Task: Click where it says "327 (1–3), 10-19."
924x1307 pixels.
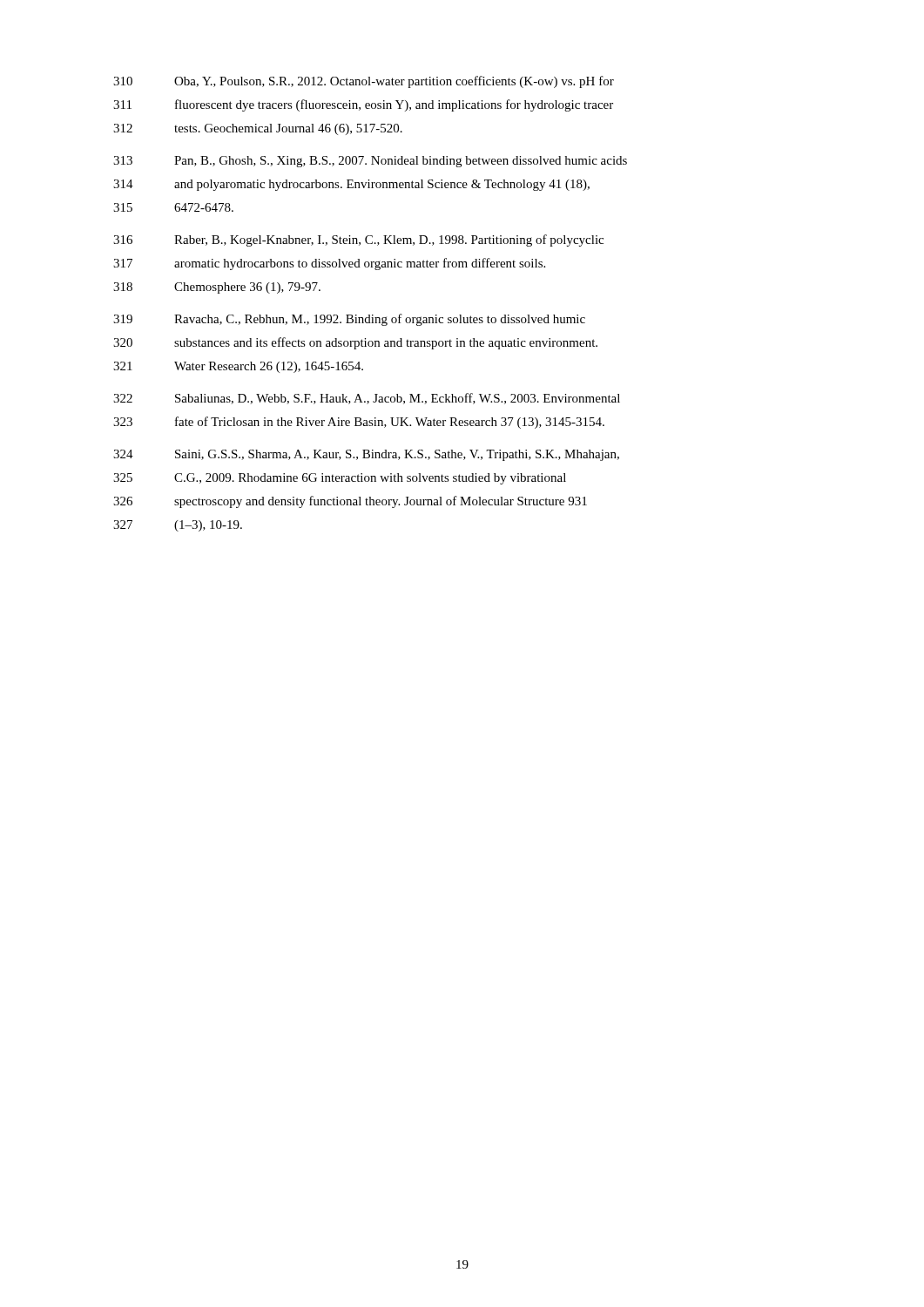Action: 178,526
